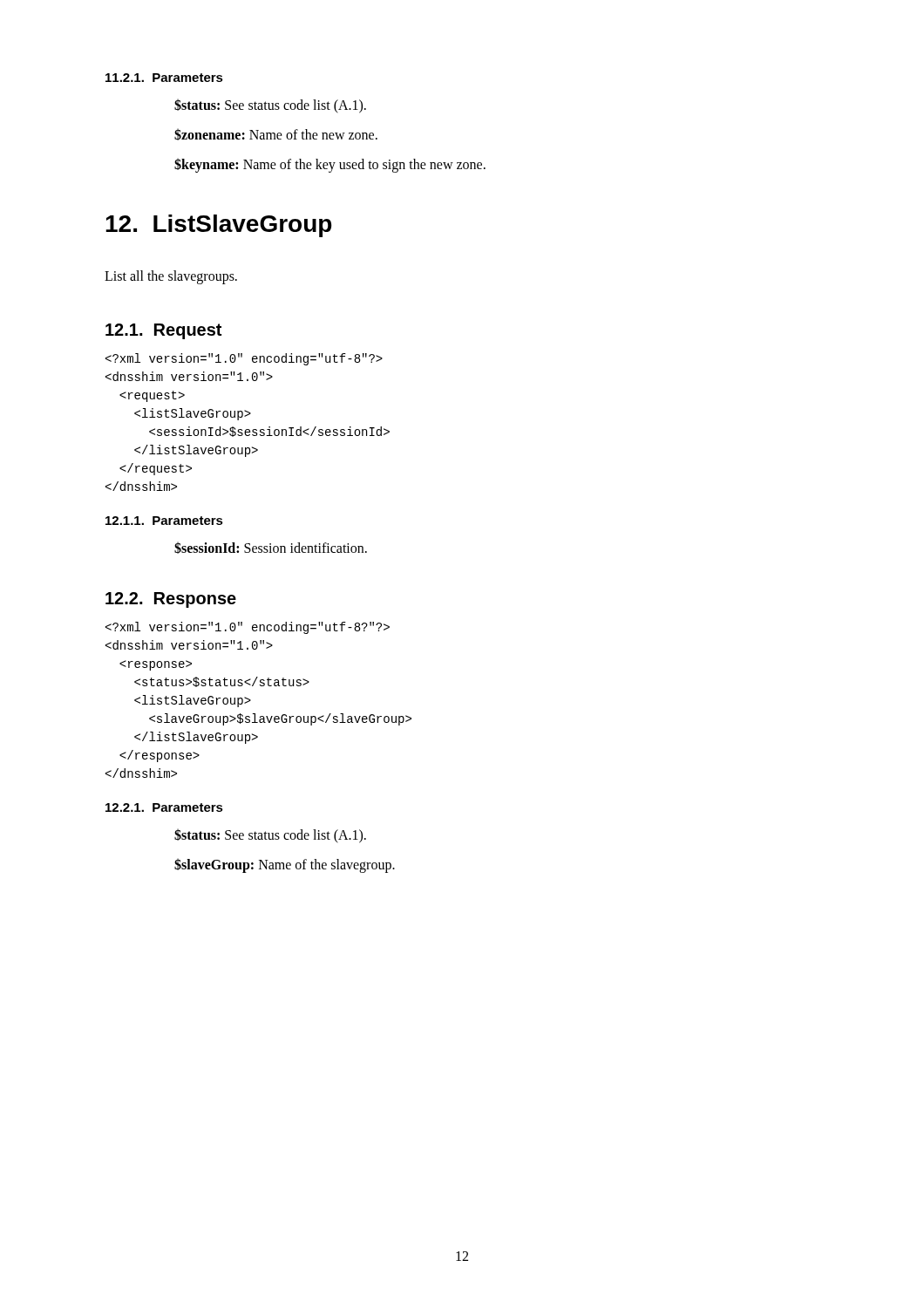Find "List all the slavegroups." on this page

(171, 277)
